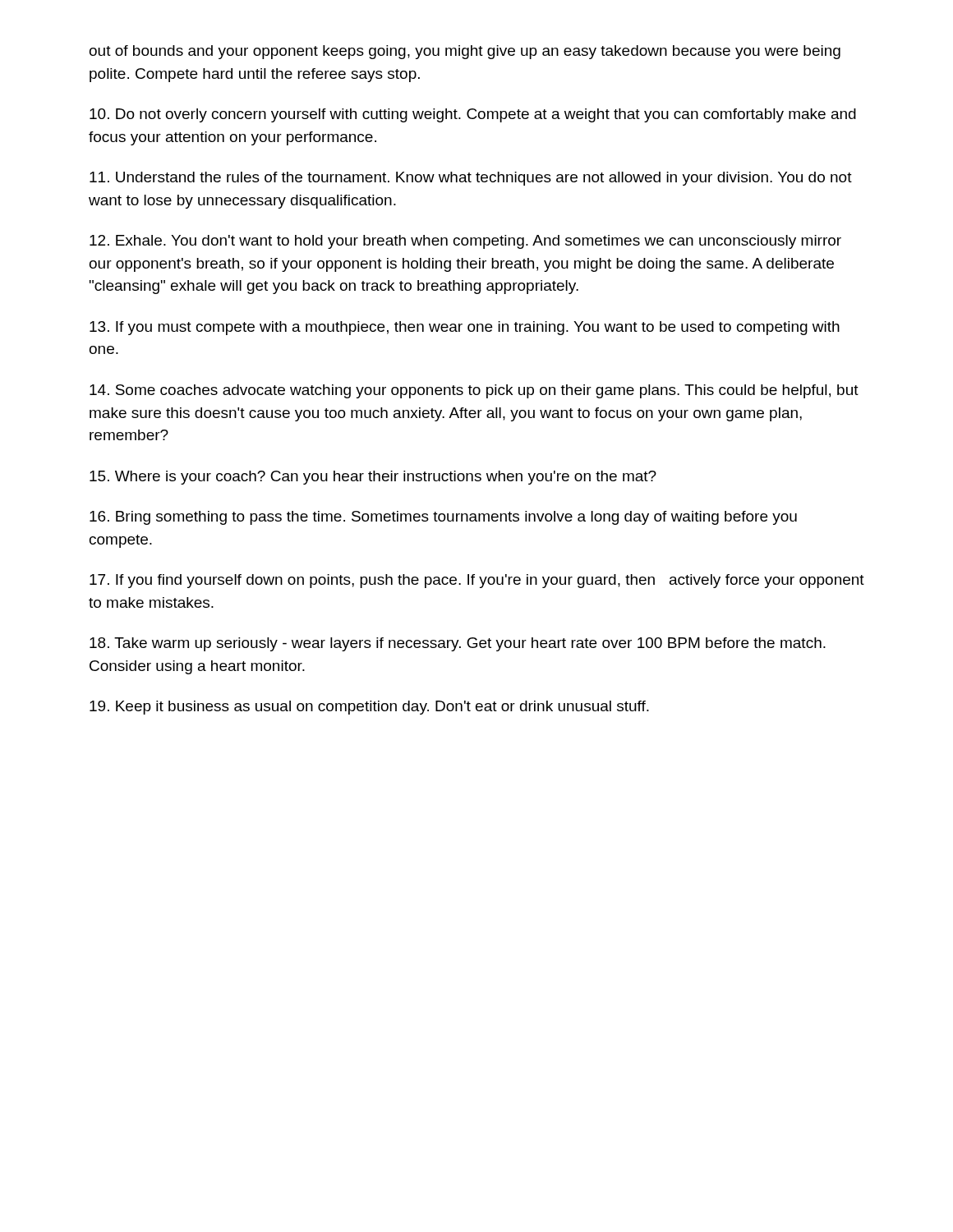
Task: Locate the list item that says "18. Take warm up seriously - wear"
Action: coord(458,654)
